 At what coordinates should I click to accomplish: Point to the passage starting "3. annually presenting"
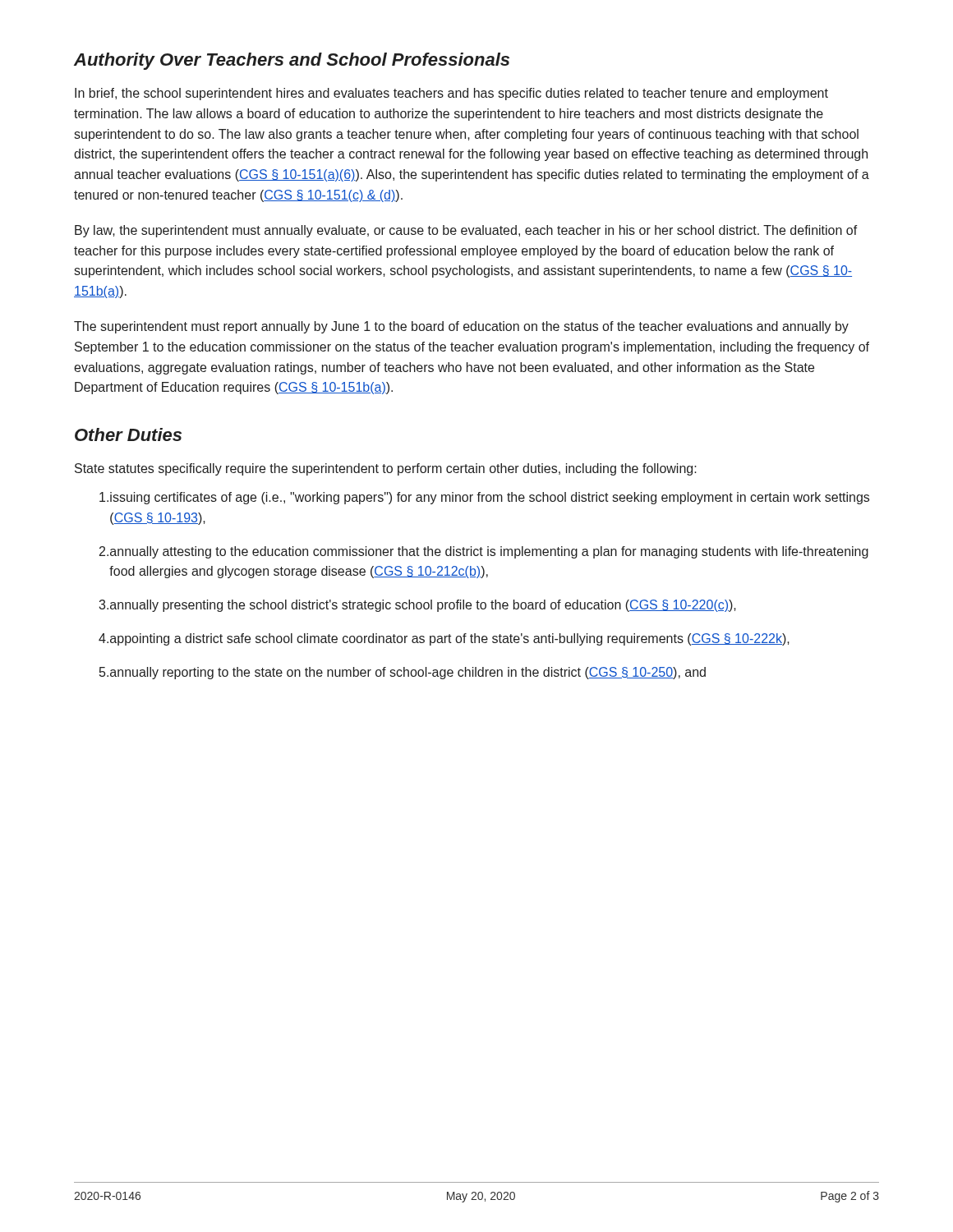point(476,606)
